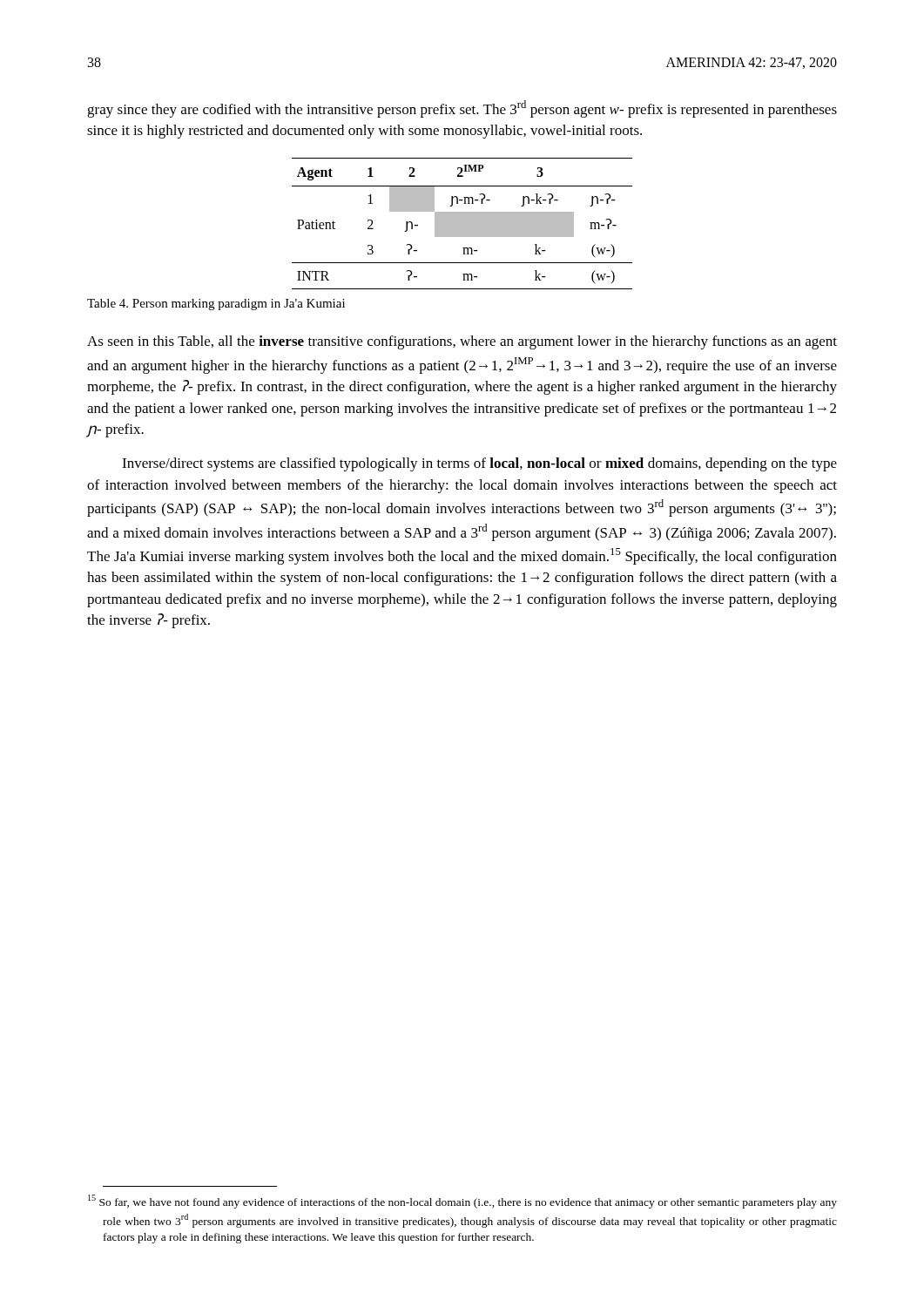
Task: Find the caption that says "Table 4. Person marking paradigm"
Action: [216, 304]
